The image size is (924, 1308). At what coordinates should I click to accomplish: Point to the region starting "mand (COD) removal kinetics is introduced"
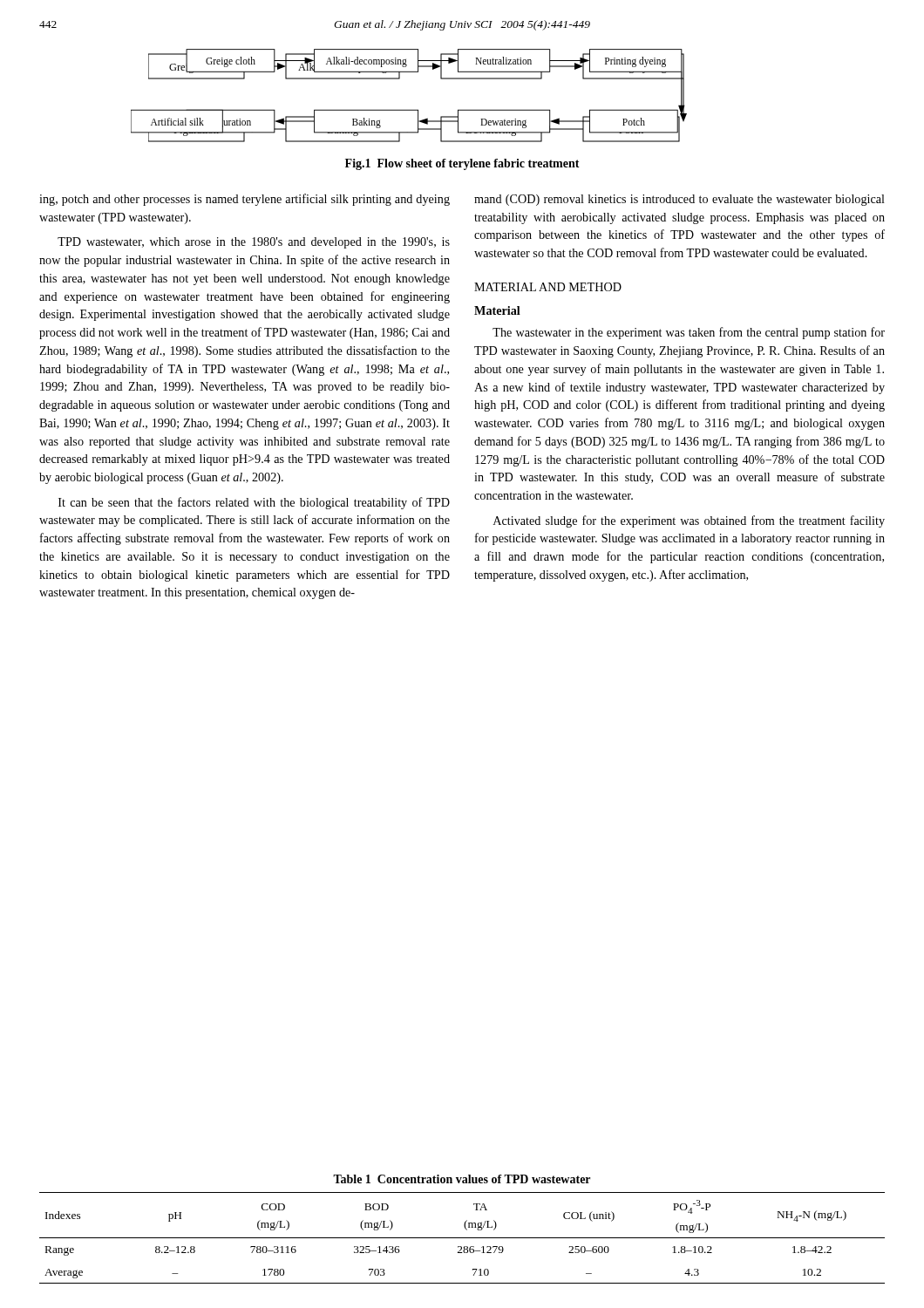tap(679, 226)
